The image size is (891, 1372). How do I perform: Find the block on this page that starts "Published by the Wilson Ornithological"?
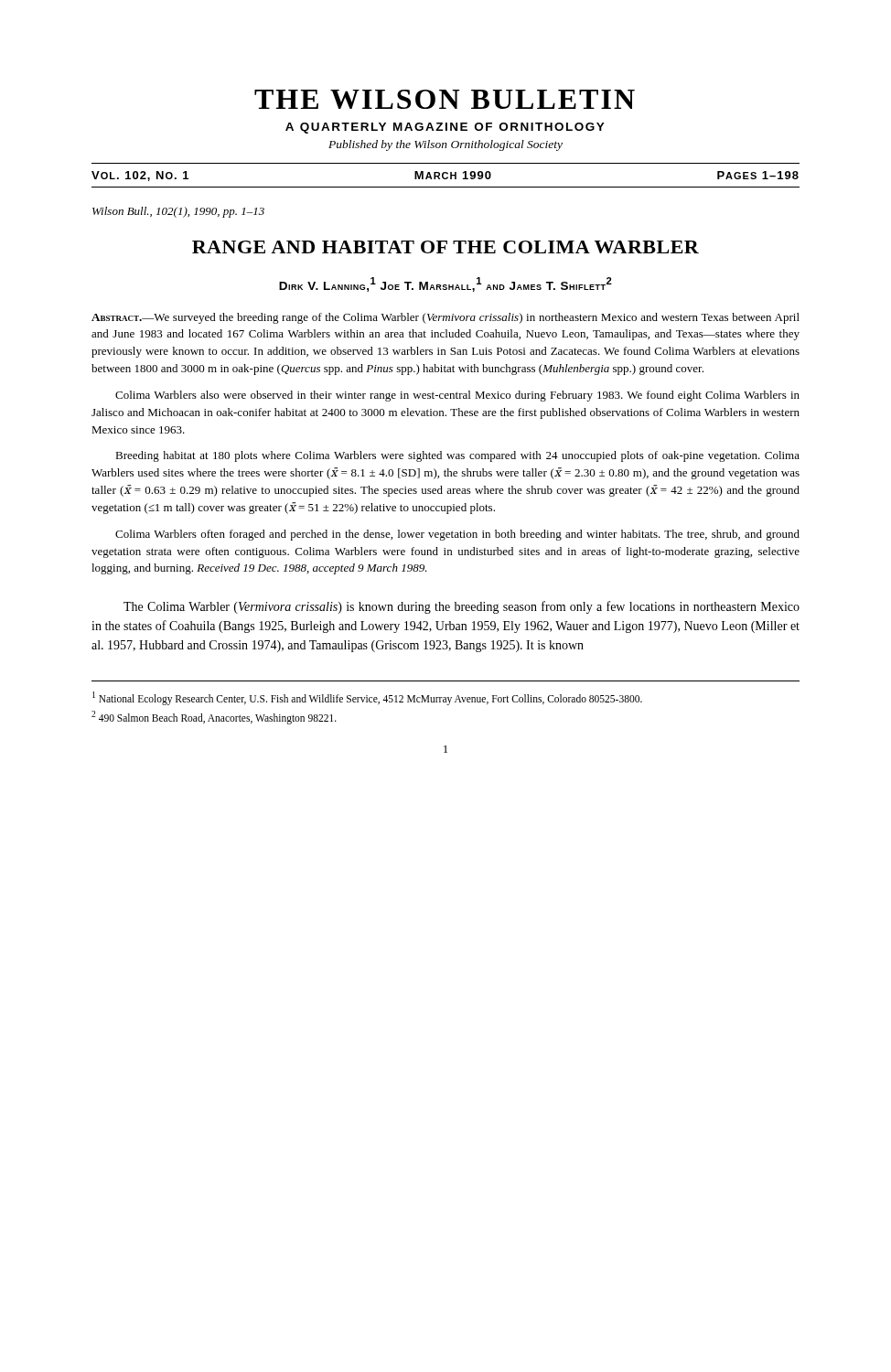(x=446, y=144)
